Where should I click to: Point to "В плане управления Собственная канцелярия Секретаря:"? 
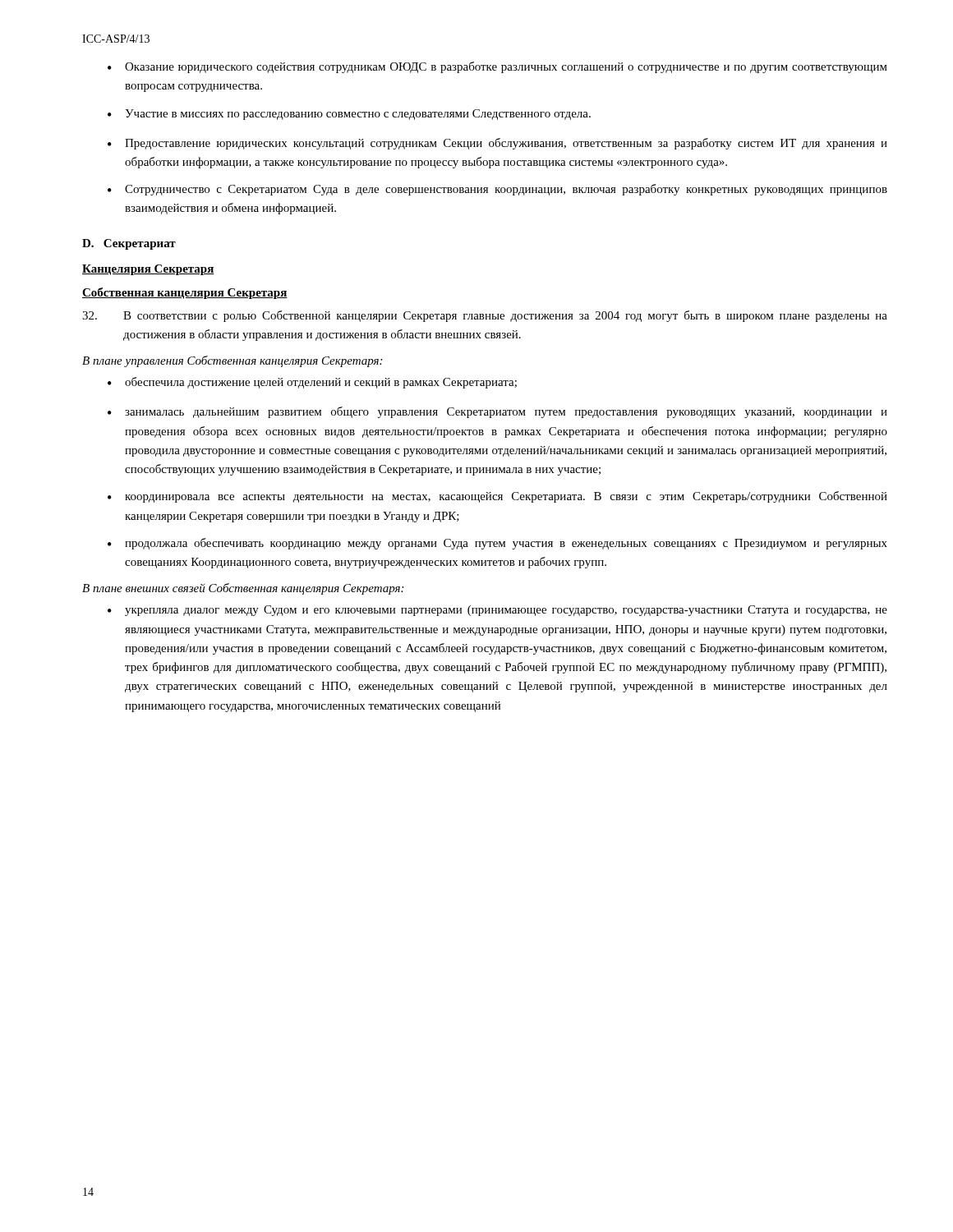click(x=233, y=361)
